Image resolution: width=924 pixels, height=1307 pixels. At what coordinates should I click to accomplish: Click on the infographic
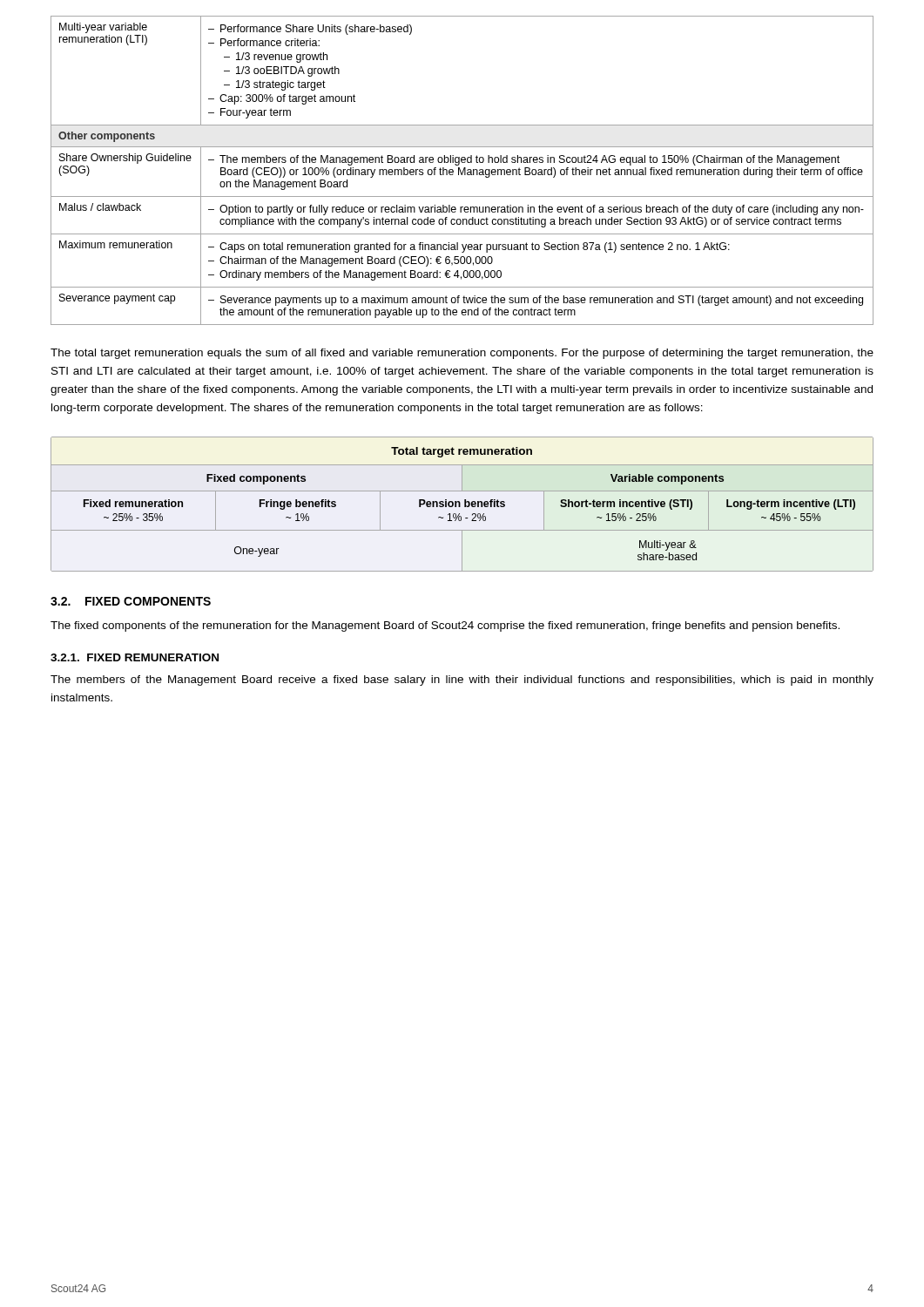pyautogui.click(x=462, y=504)
